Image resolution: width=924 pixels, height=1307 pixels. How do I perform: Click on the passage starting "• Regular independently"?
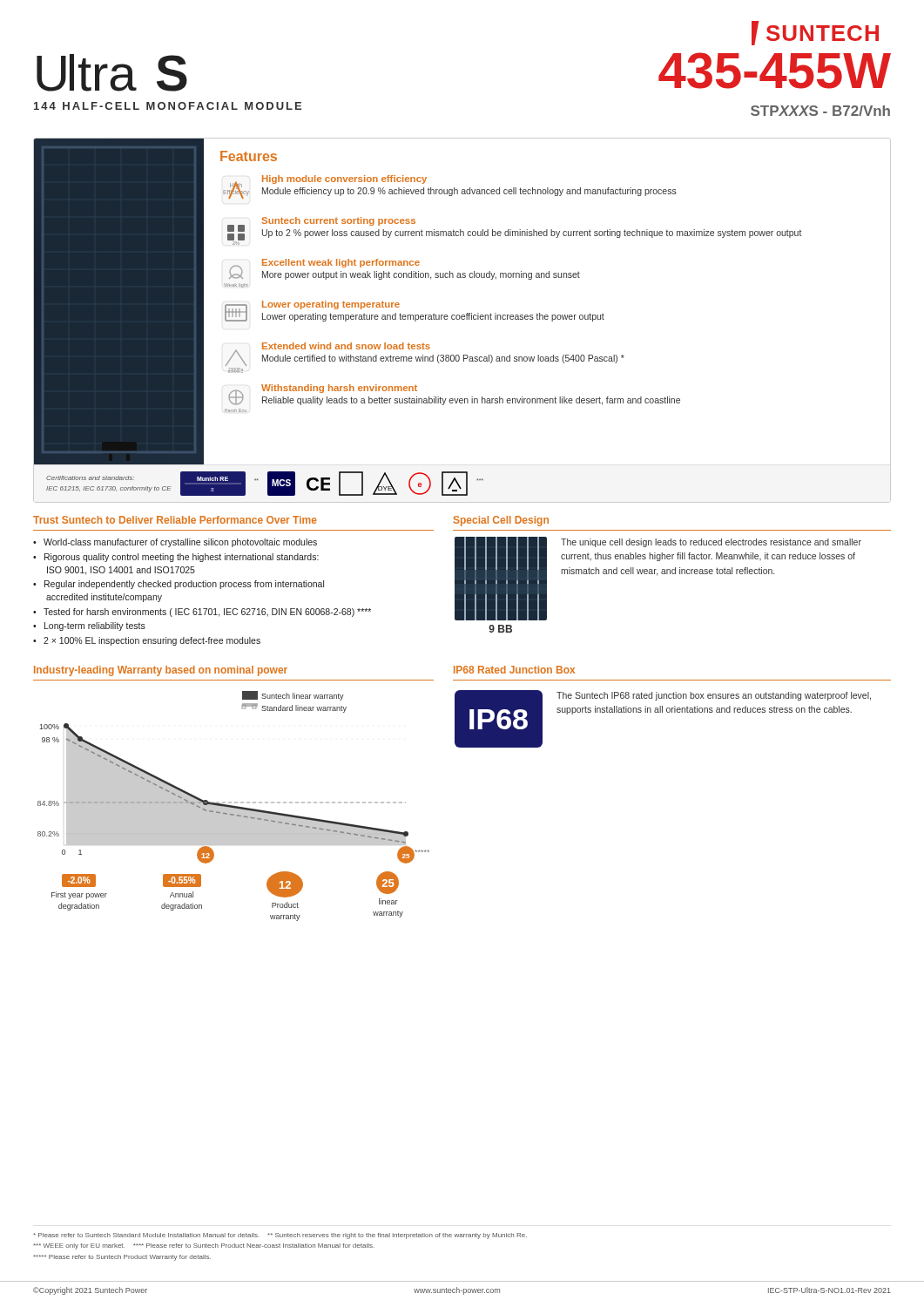click(179, 590)
